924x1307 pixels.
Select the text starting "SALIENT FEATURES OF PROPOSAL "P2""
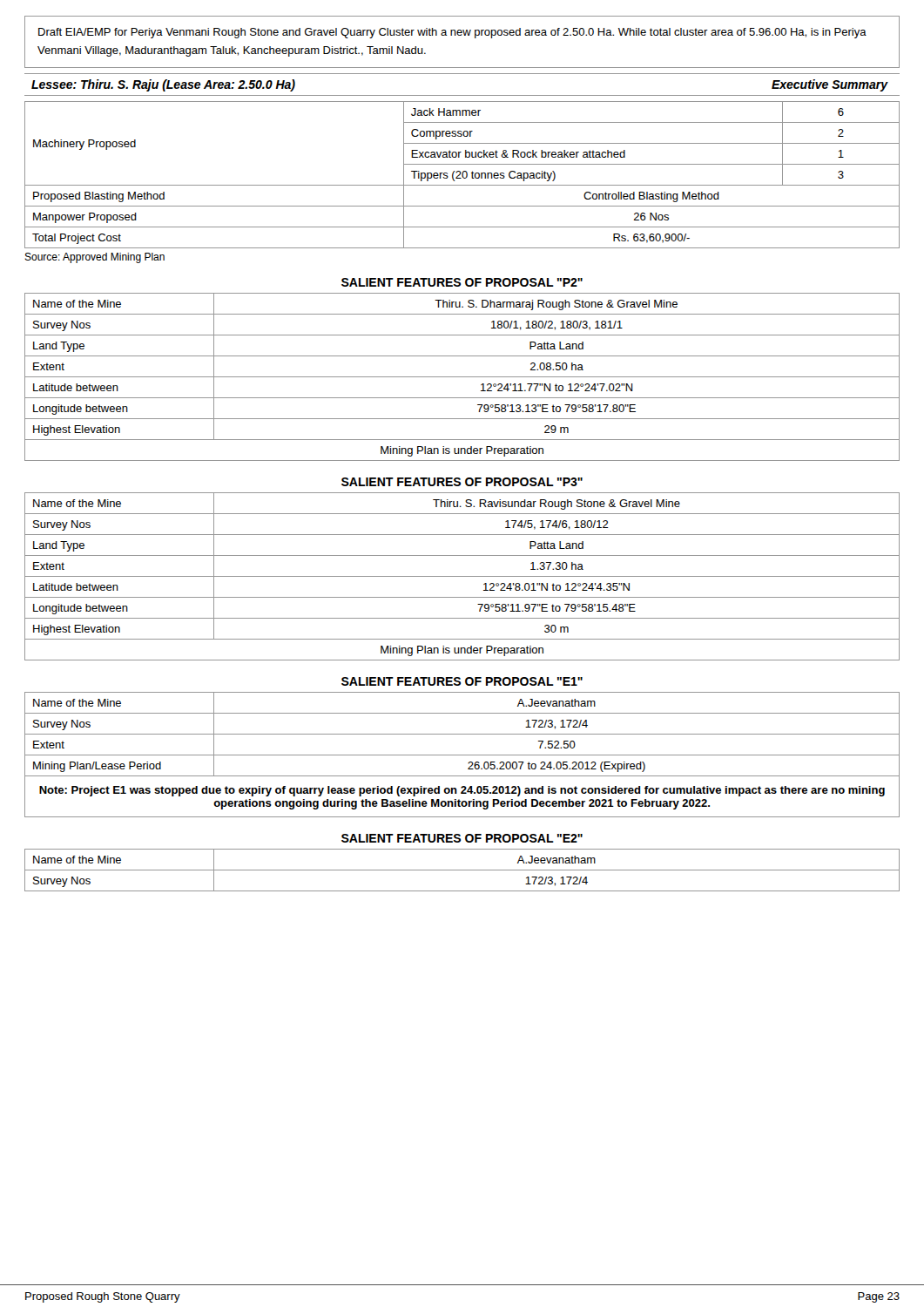tap(462, 282)
